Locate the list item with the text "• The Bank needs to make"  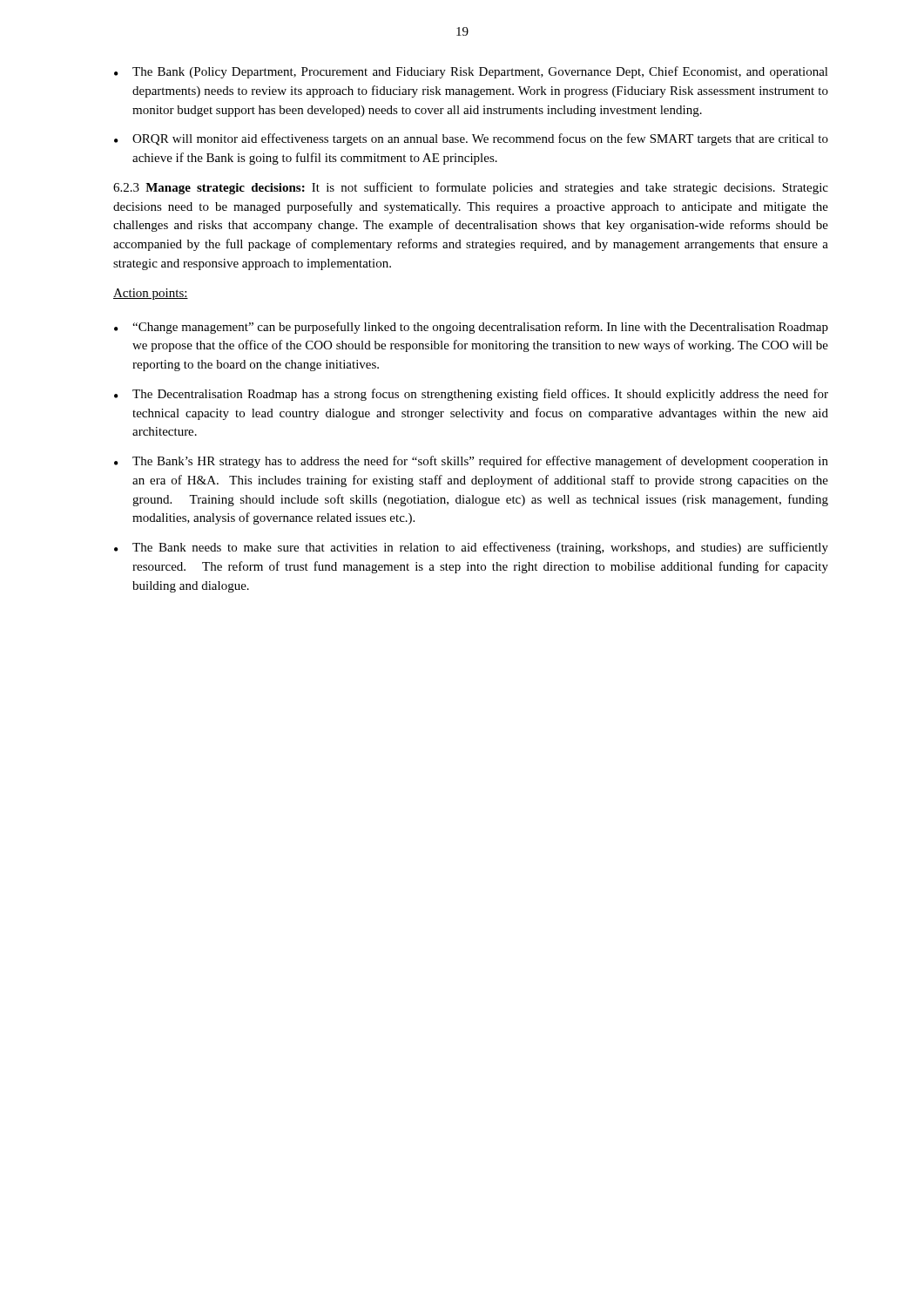coord(471,567)
